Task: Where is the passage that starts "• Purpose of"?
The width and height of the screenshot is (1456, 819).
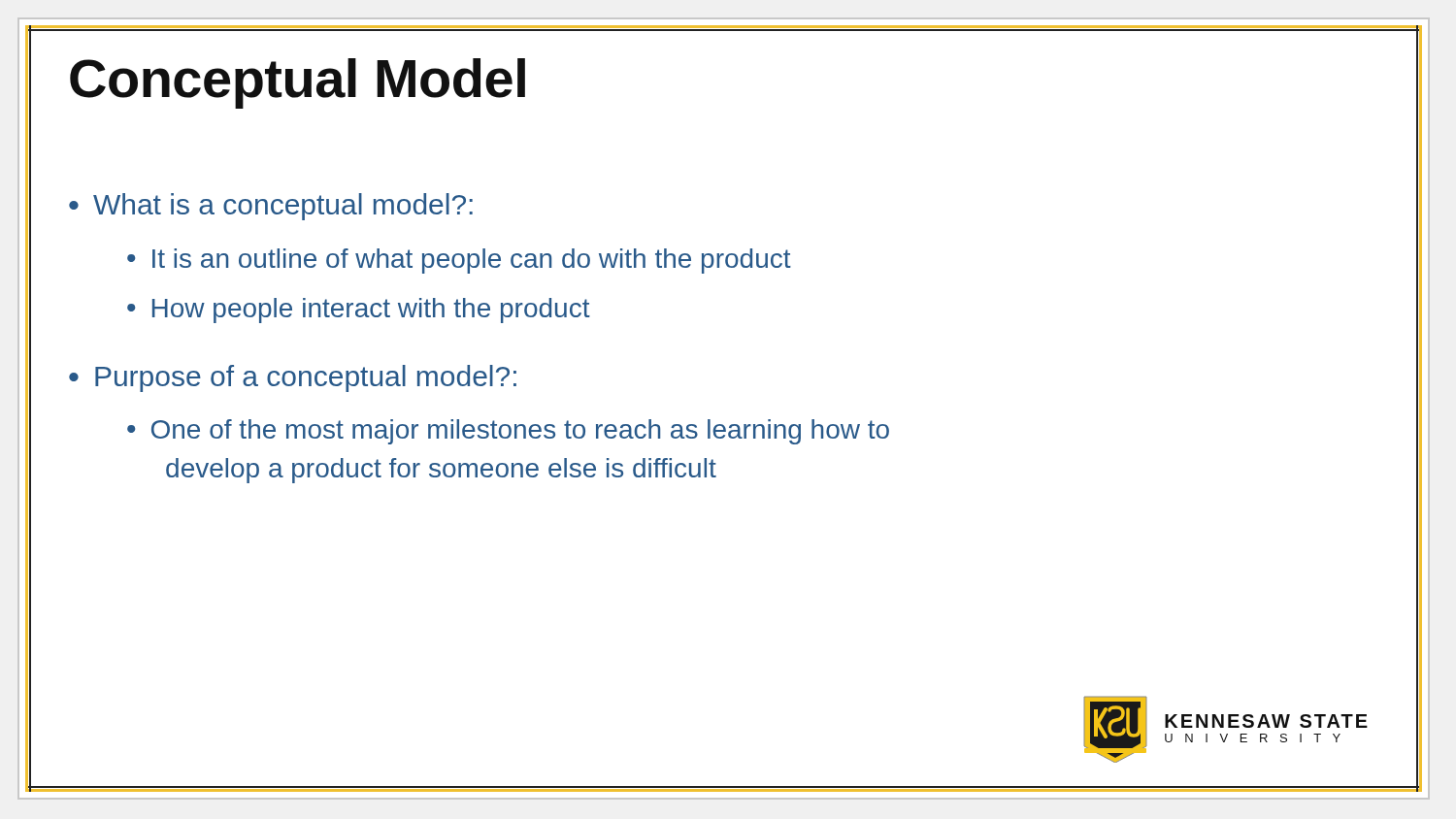Action: (293, 377)
